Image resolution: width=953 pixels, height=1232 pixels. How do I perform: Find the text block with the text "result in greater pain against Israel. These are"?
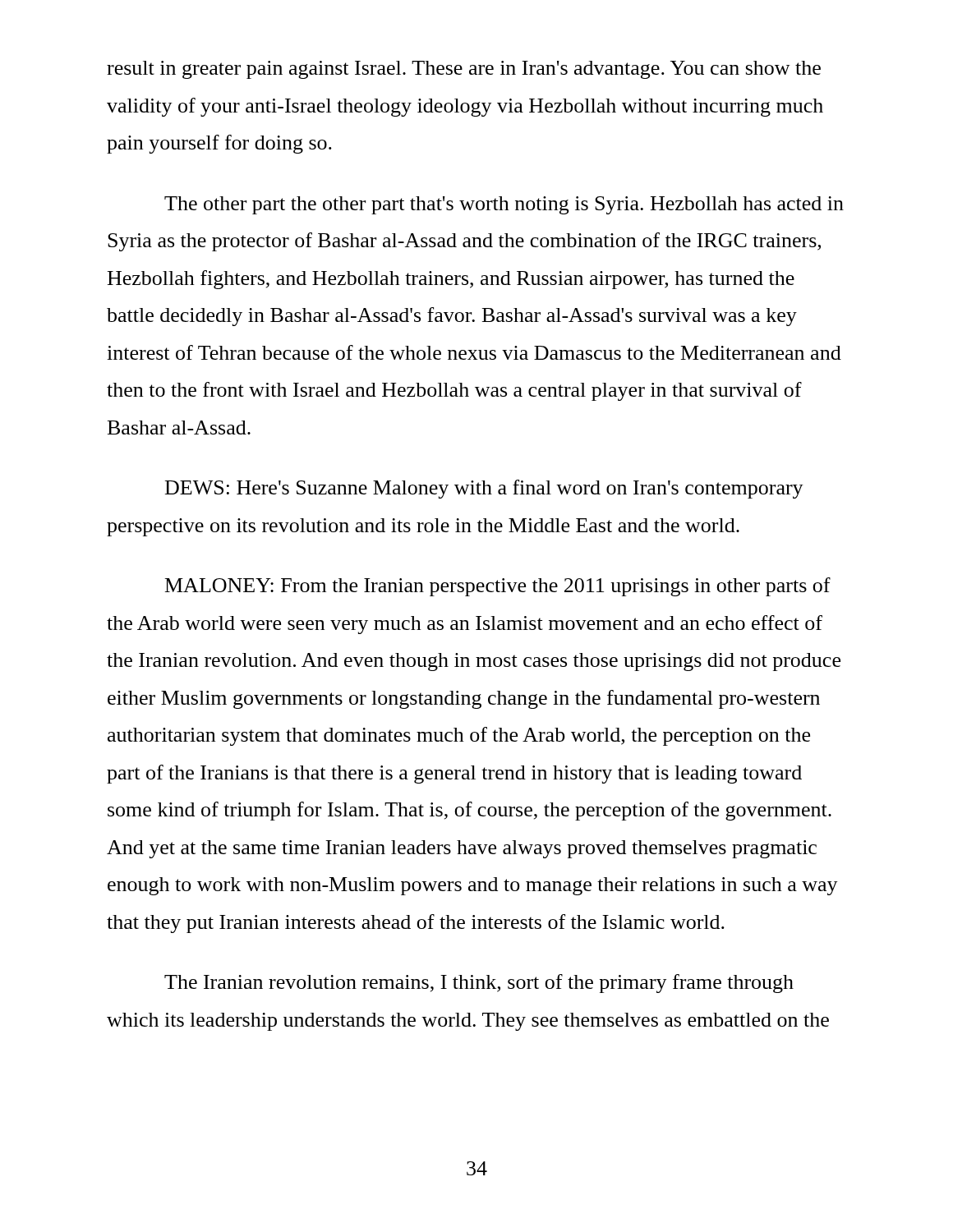click(464, 70)
